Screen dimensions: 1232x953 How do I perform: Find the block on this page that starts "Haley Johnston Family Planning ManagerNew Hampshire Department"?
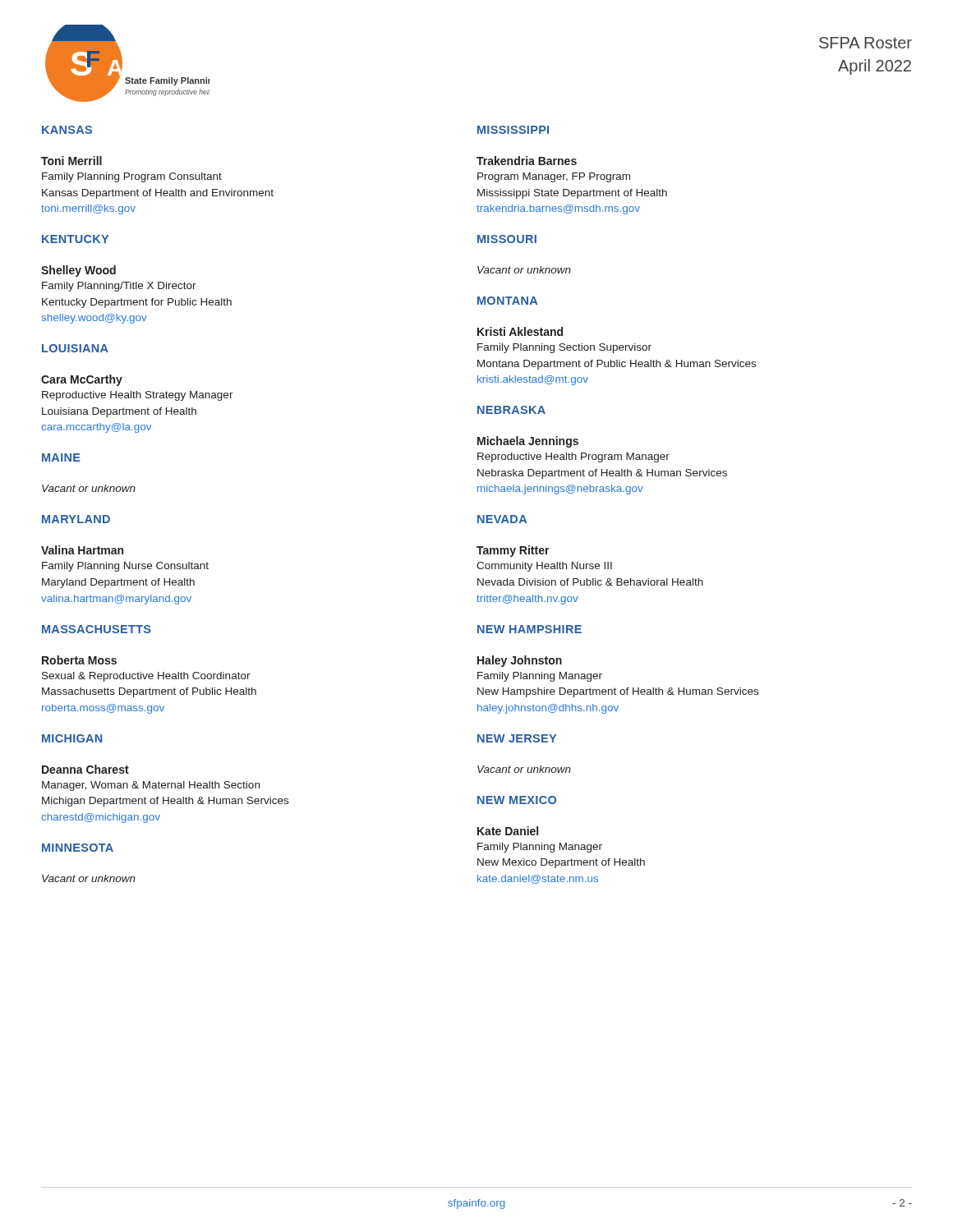click(x=682, y=683)
